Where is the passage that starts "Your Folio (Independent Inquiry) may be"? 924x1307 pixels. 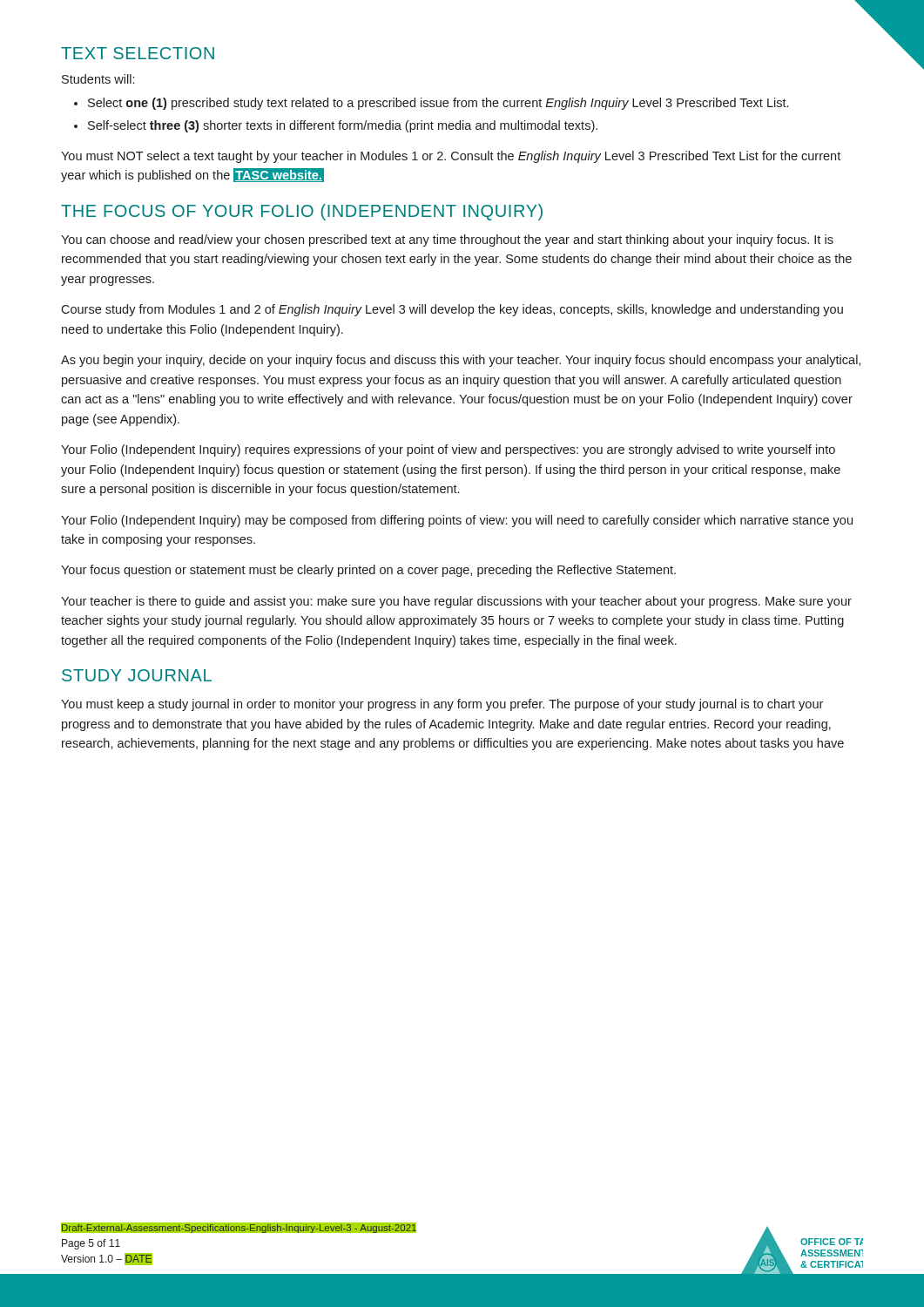(x=457, y=530)
